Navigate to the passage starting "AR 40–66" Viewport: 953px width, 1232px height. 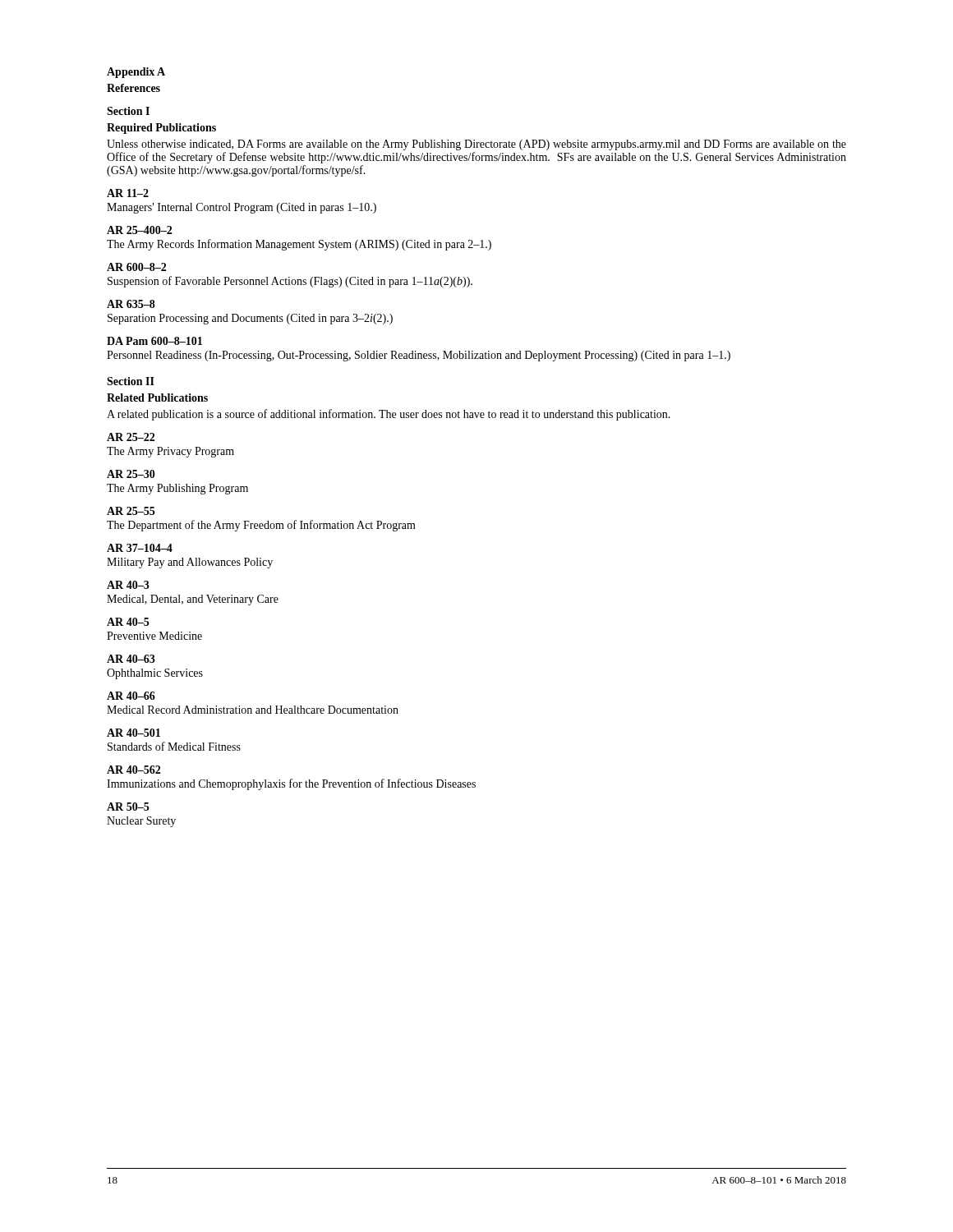coord(131,696)
